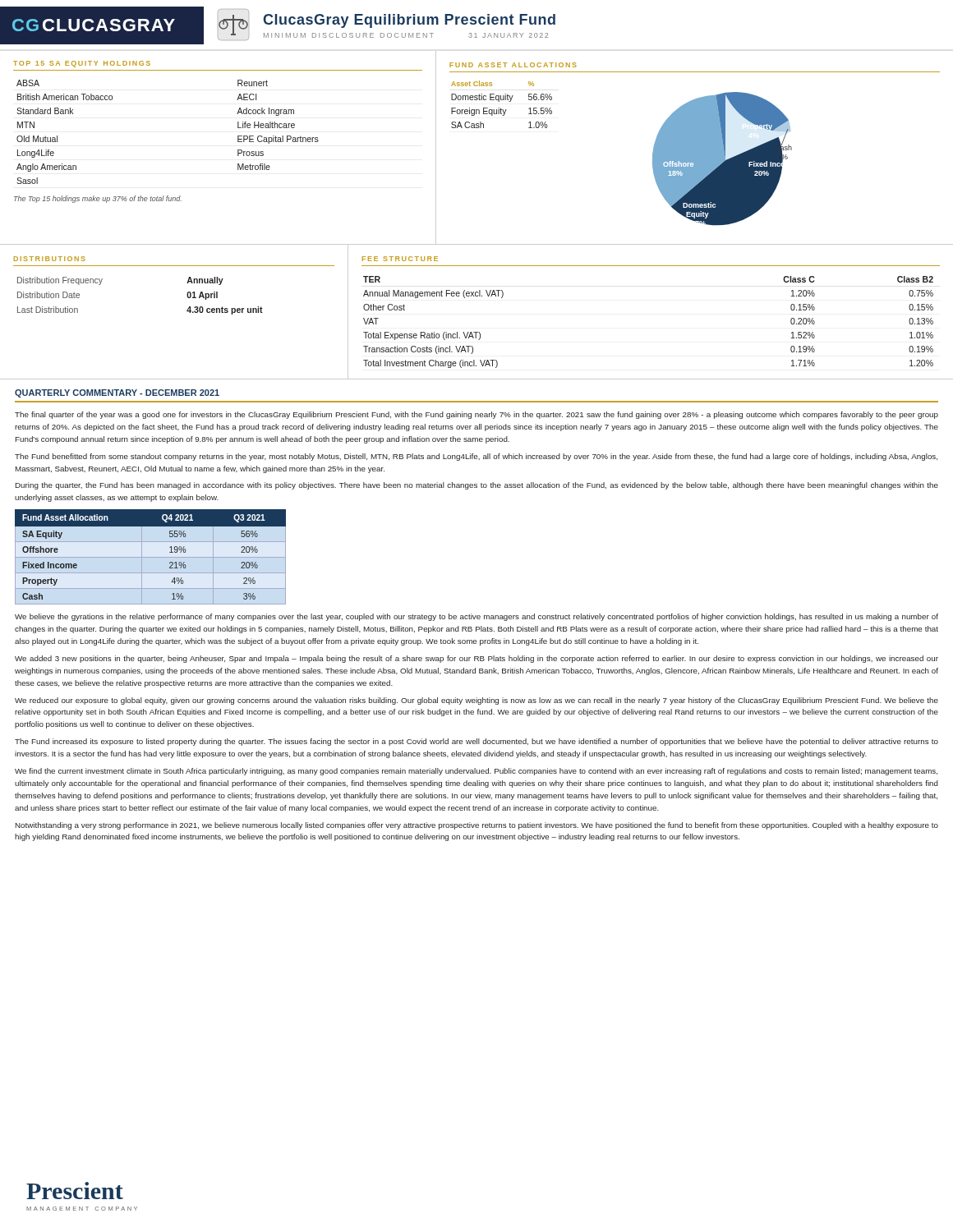953x1232 pixels.
Task: Point to the passage starting "During the quarter, the Fund has been managed"
Action: click(x=476, y=492)
